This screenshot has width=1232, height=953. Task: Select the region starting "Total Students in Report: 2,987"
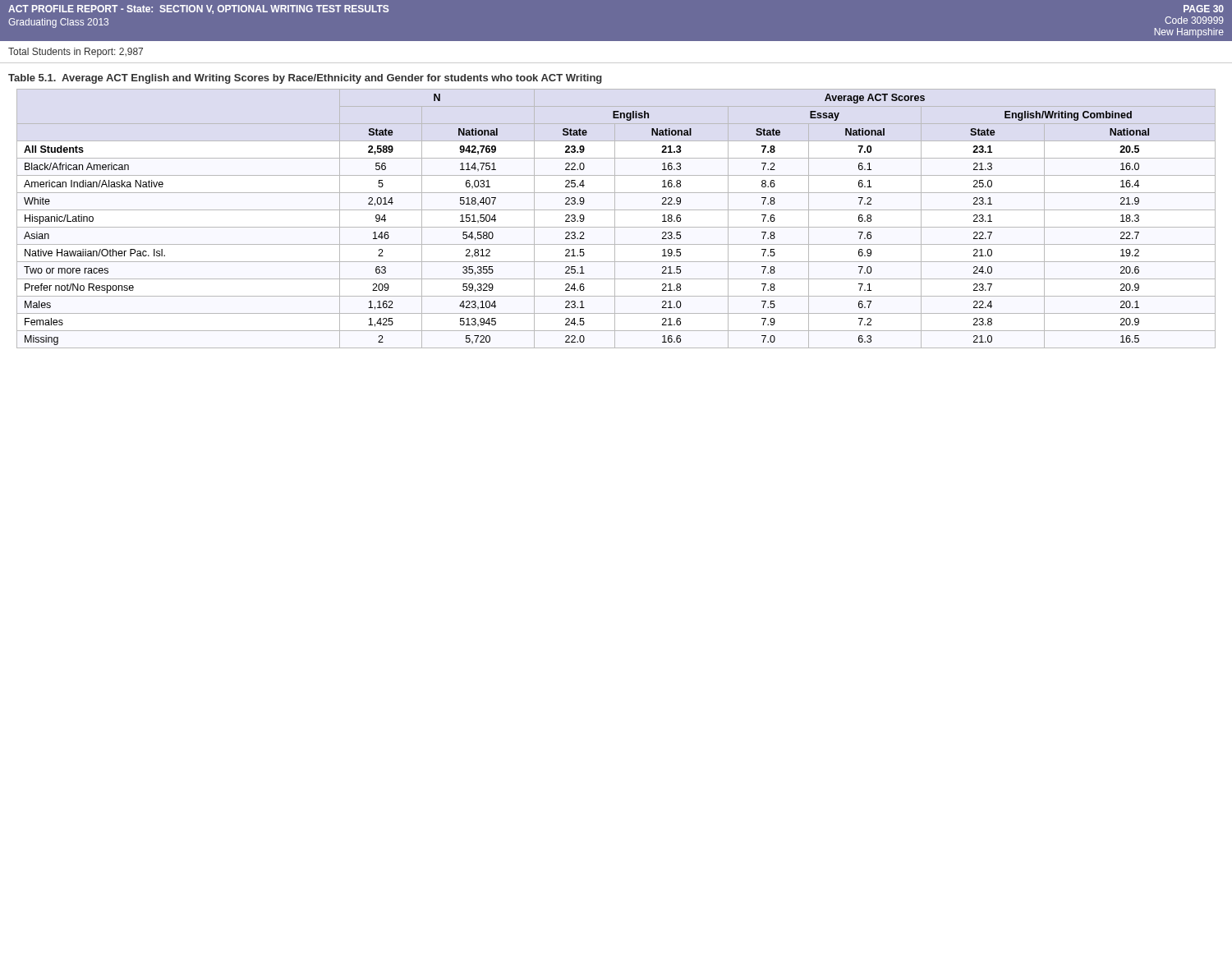[x=76, y=52]
